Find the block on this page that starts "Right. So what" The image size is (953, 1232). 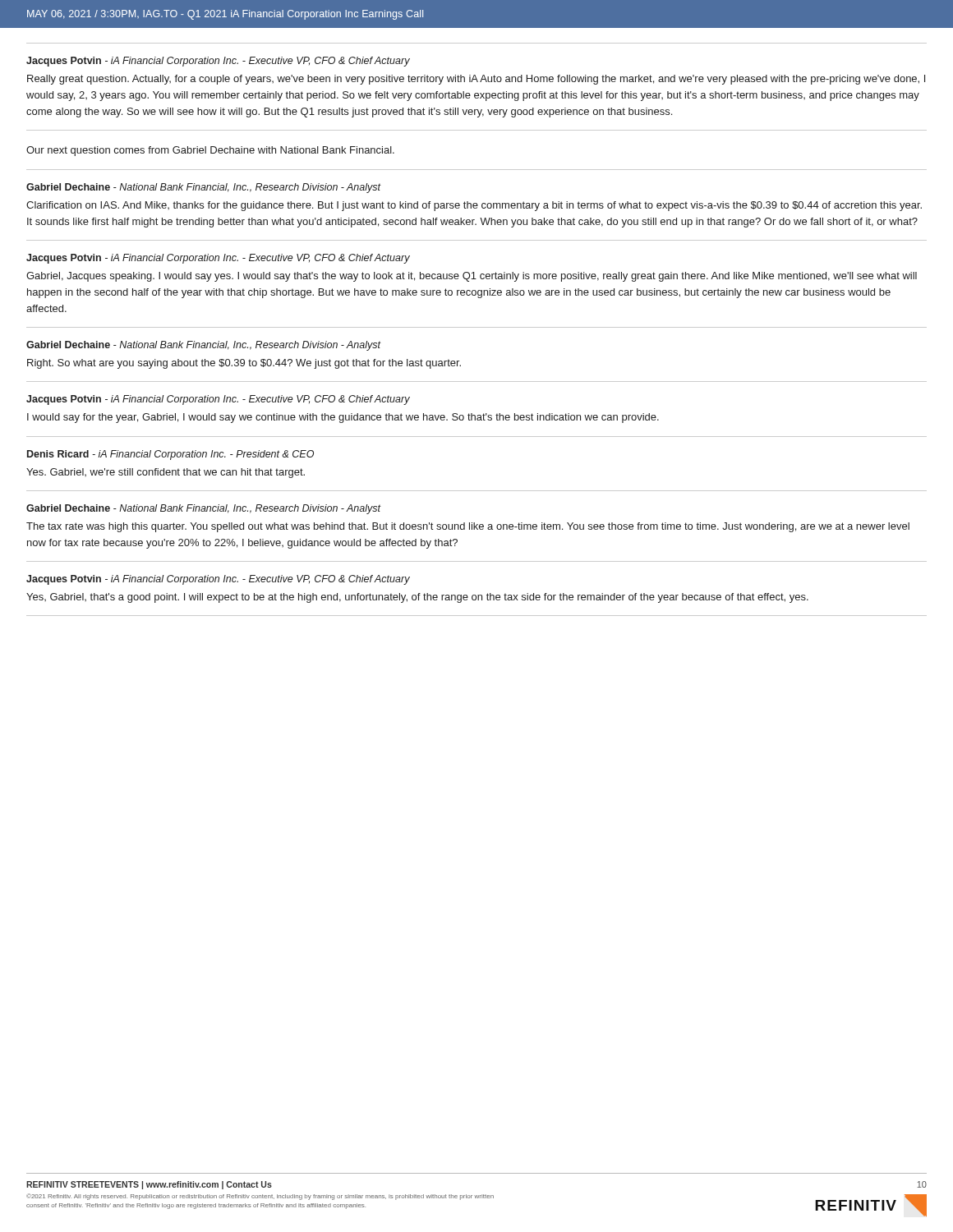(244, 363)
